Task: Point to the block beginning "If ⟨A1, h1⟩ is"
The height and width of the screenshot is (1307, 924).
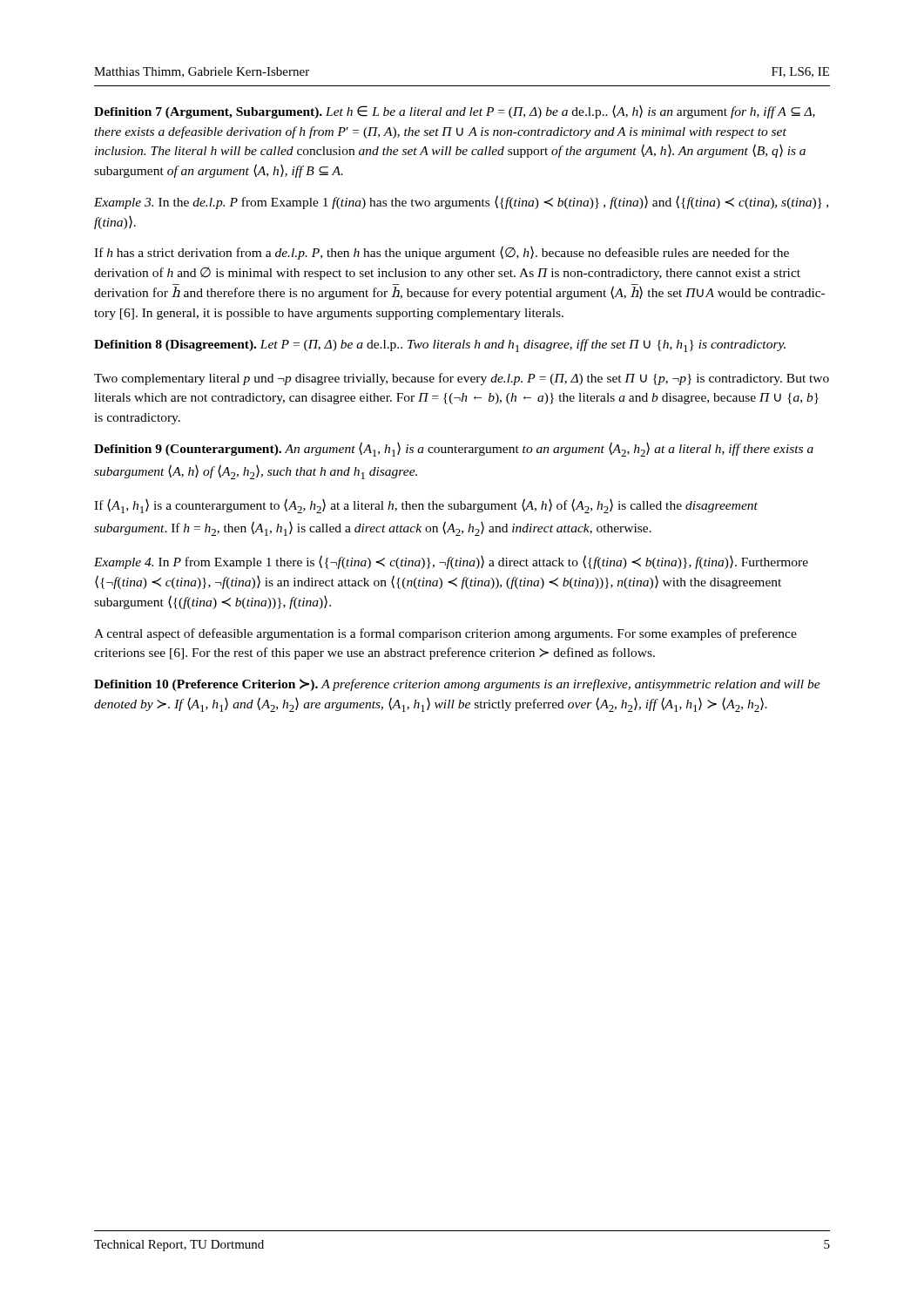Action: coord(462,519)
